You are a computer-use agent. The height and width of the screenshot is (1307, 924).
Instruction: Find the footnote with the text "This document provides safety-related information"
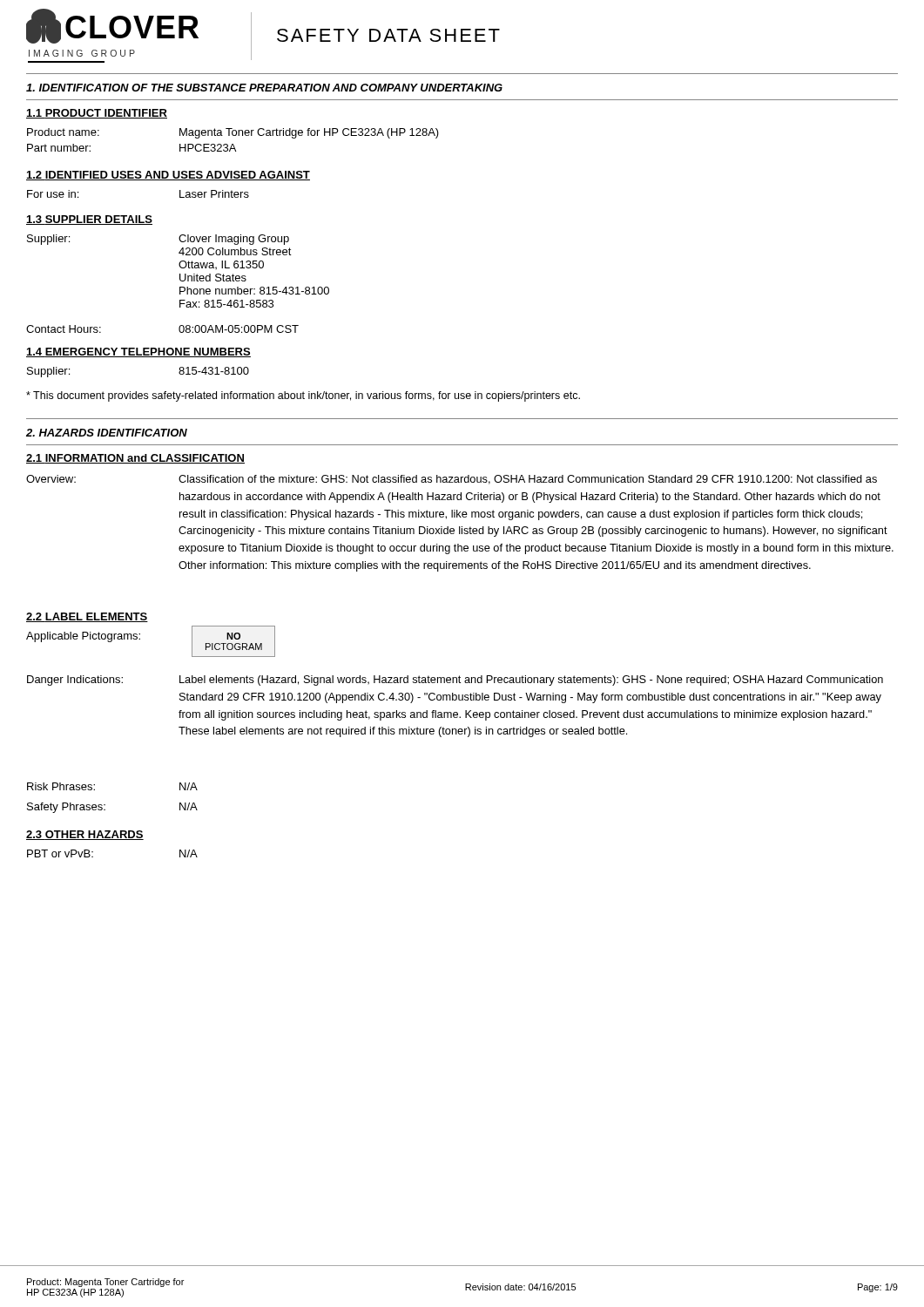click(303, 396)
